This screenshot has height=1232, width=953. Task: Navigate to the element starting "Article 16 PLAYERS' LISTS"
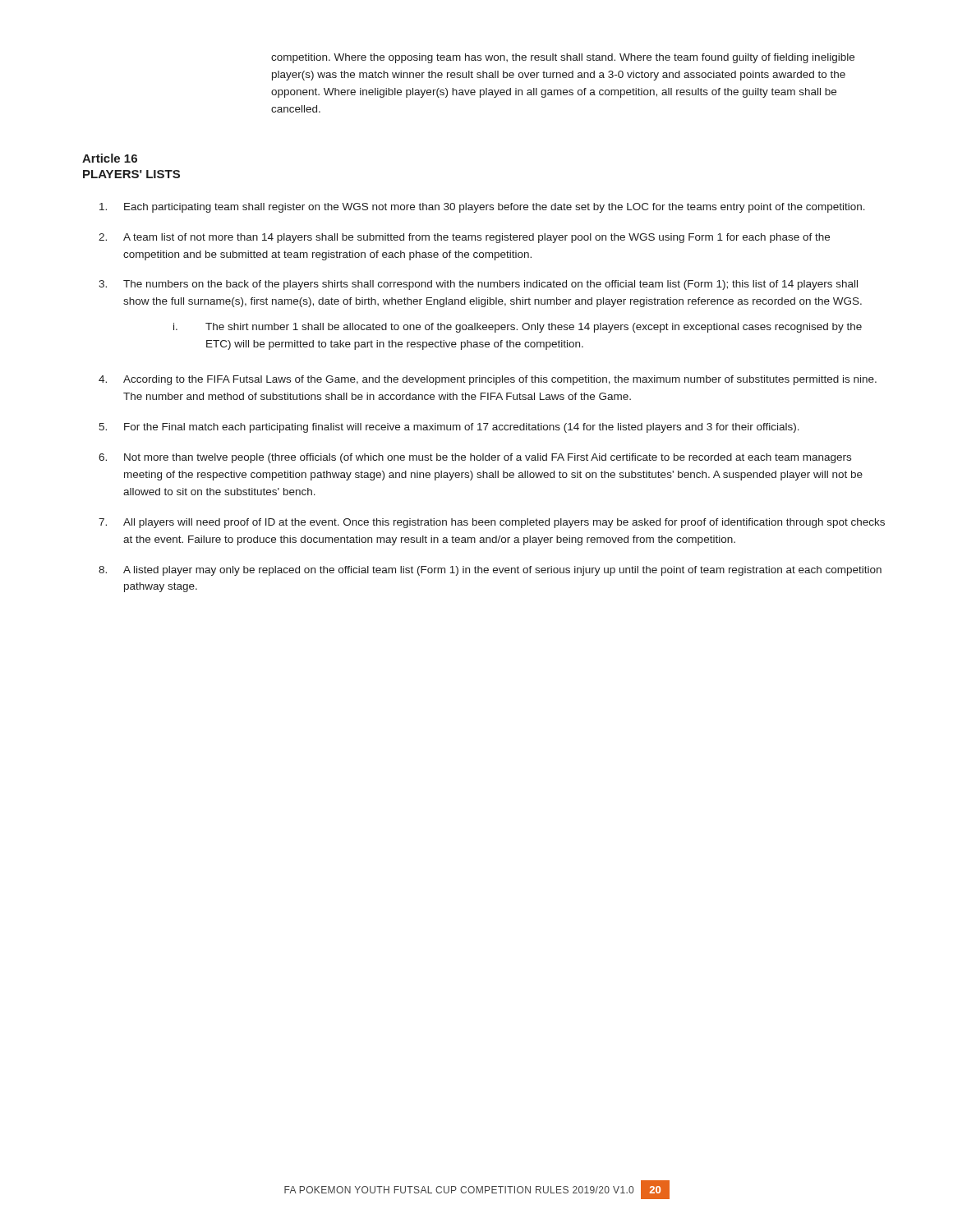(110, 158)
